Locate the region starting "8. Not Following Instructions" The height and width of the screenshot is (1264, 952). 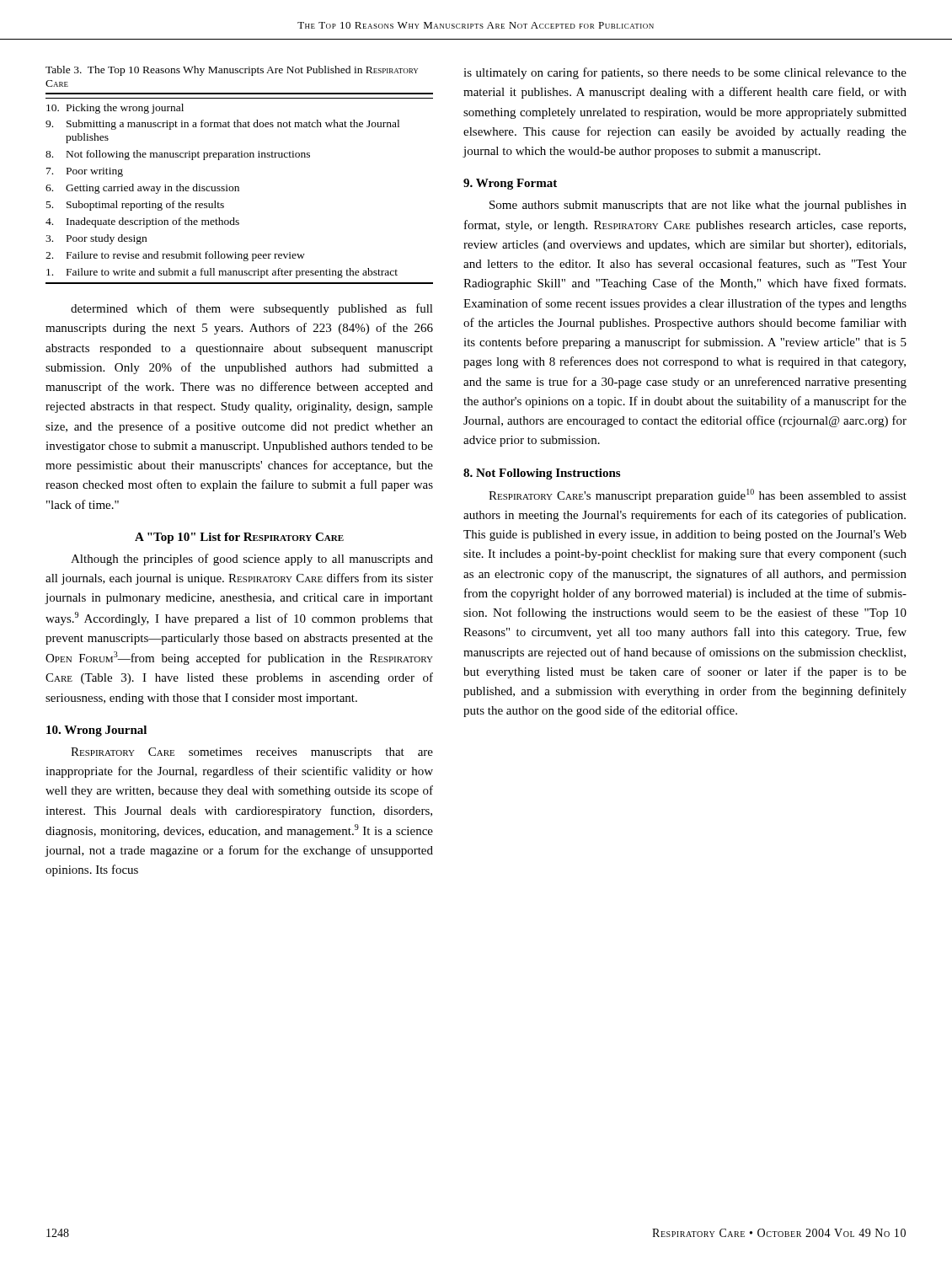pyautogui.click(x=542, y=472)
